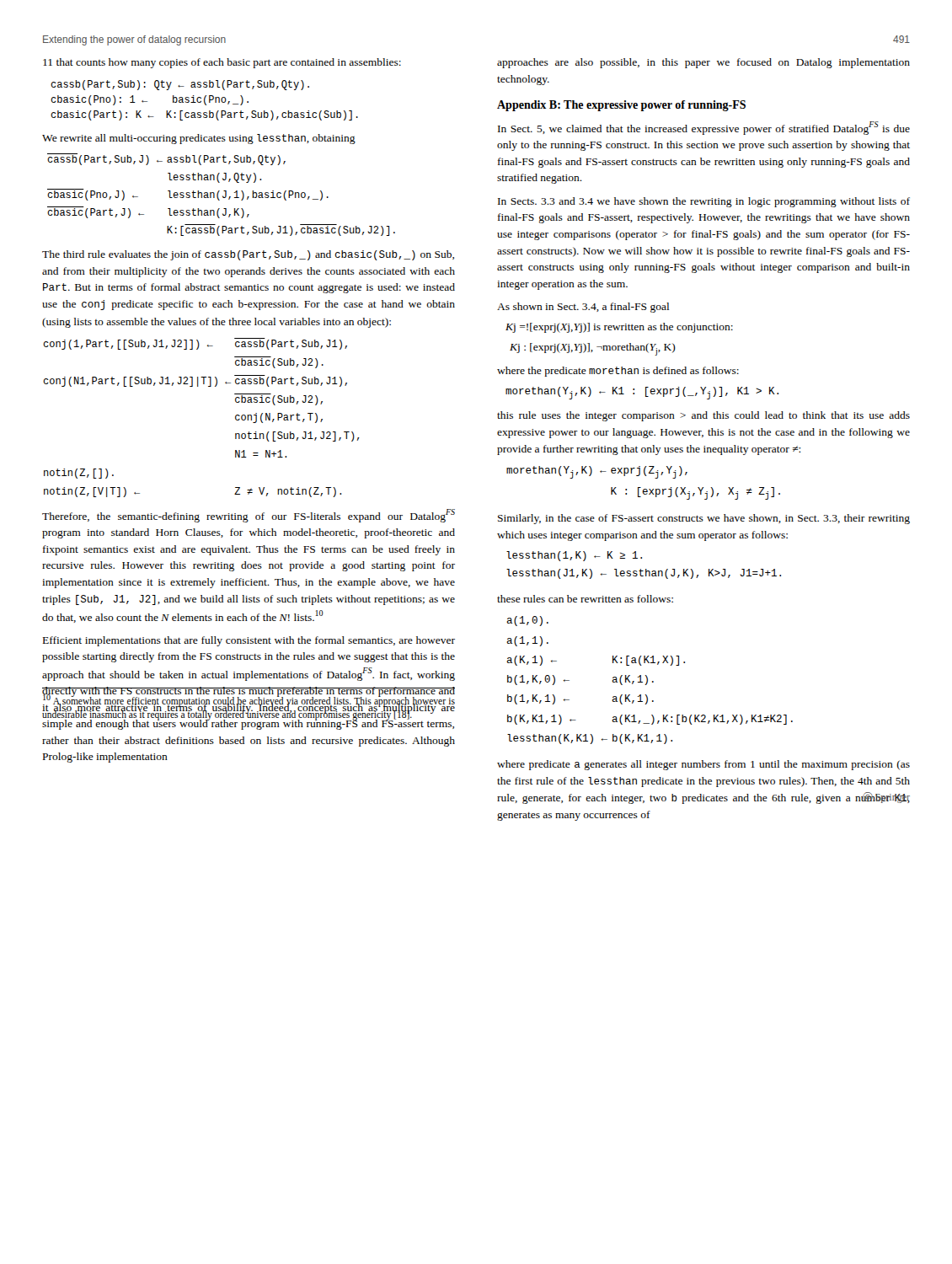The width and height of the screenshot is (952, 1264).
Task: Locate the block of text that opens with "Kj =![exprj(Xj,Yj)] is"
Action: 619,326
